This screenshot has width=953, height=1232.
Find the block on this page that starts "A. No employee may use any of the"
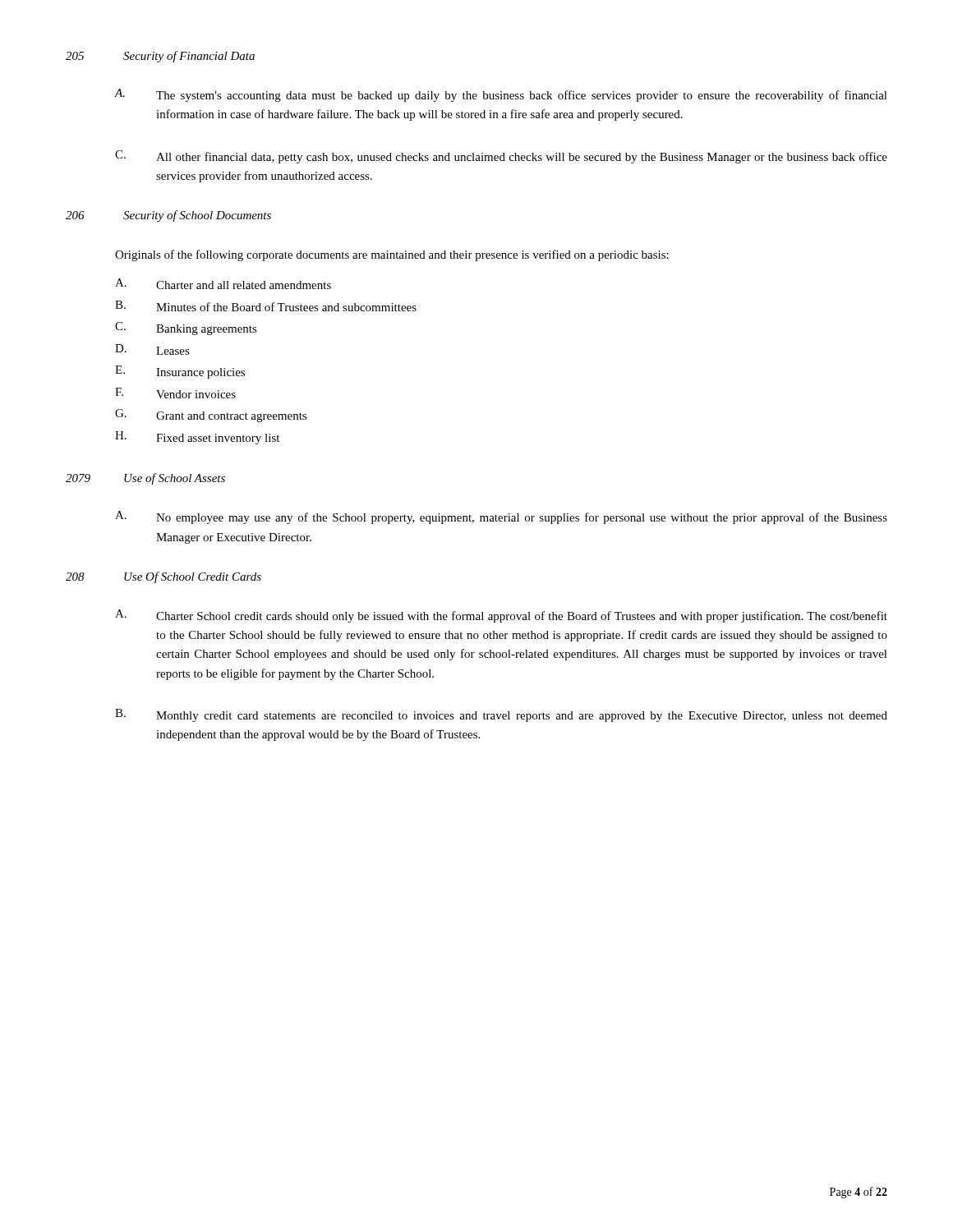click(x=501, y=528)
